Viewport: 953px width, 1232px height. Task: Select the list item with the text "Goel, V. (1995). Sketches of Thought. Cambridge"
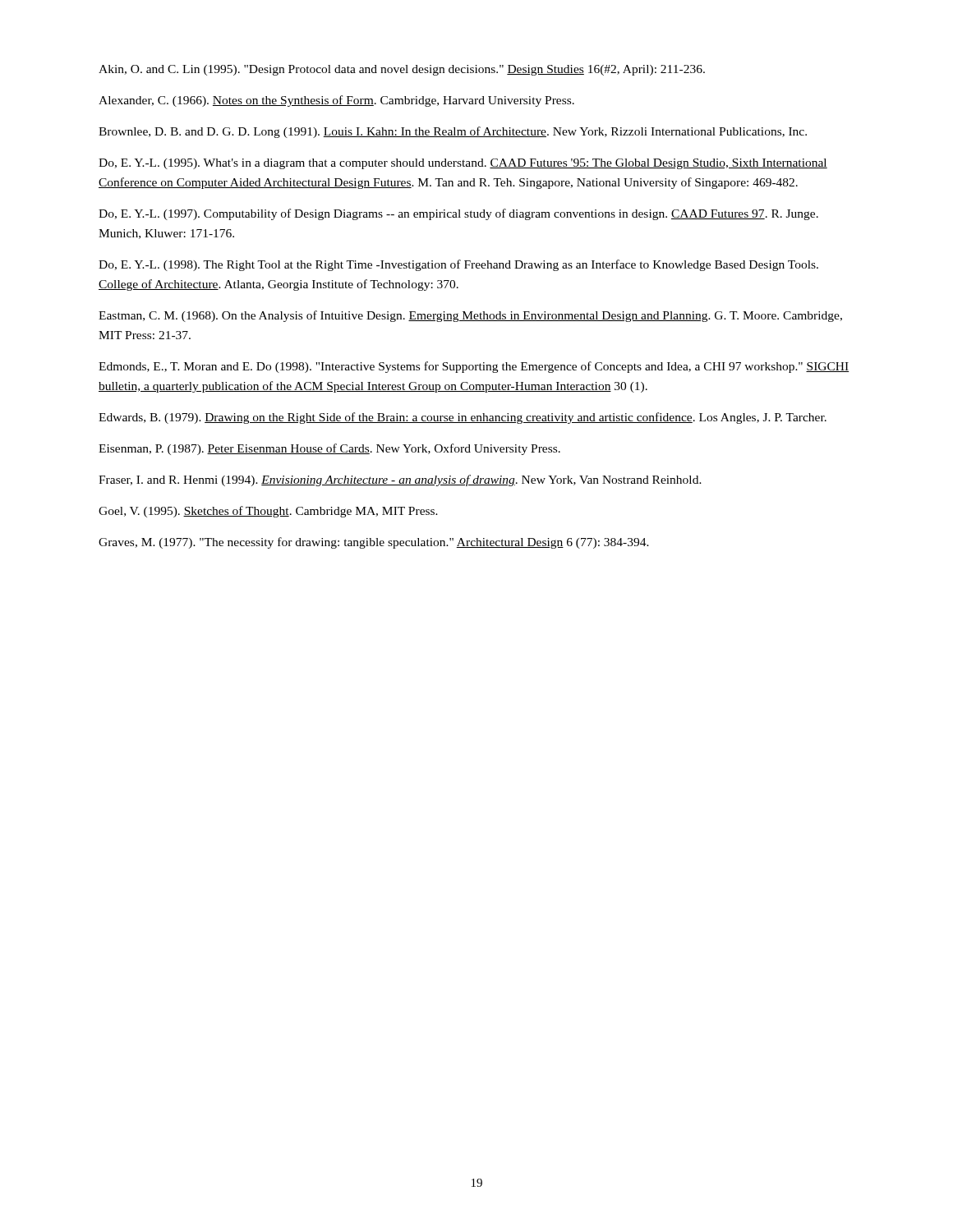(x=268, y=511)
